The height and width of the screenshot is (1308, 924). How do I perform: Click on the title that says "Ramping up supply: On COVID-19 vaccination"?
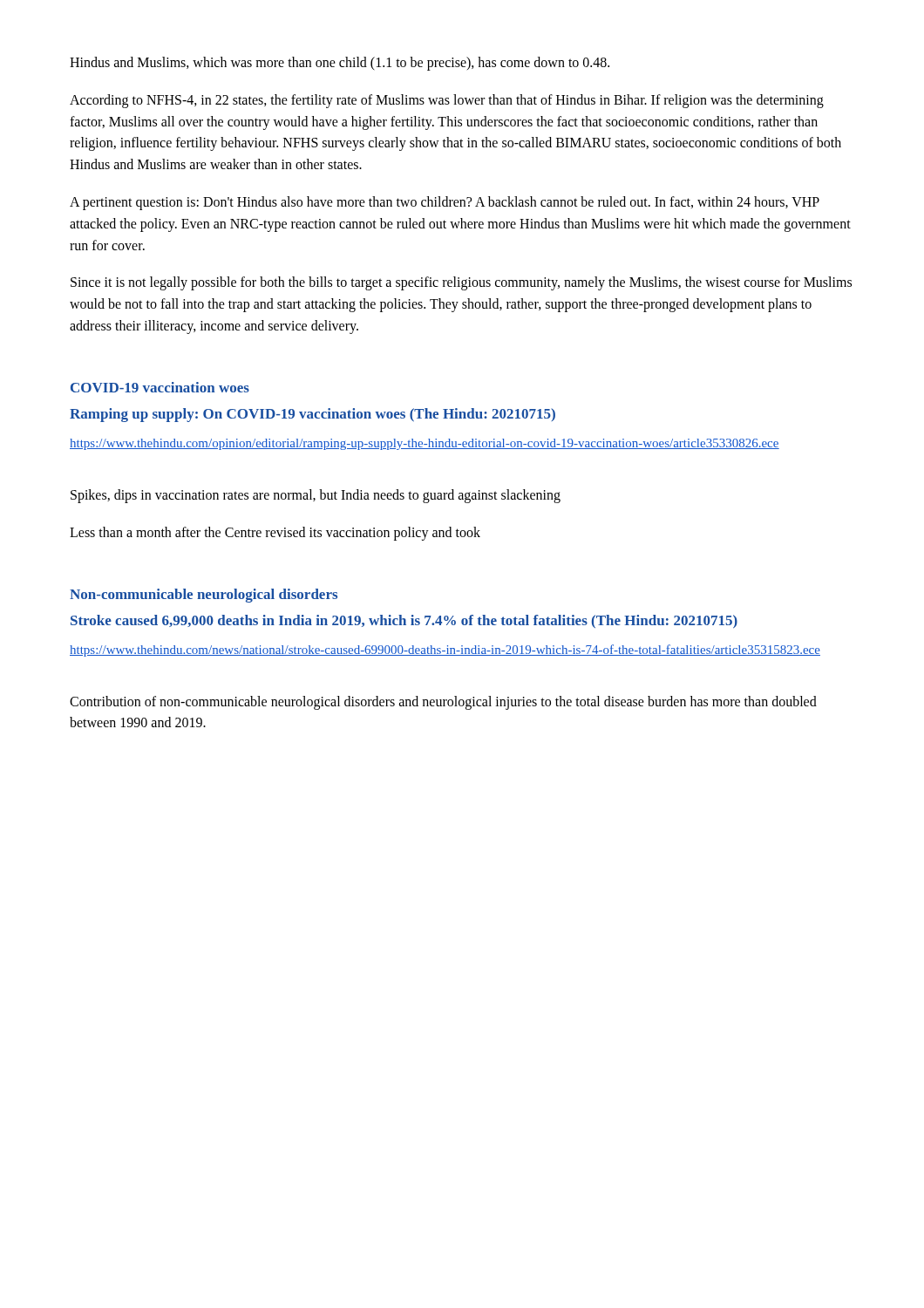(x=313, y=414)
